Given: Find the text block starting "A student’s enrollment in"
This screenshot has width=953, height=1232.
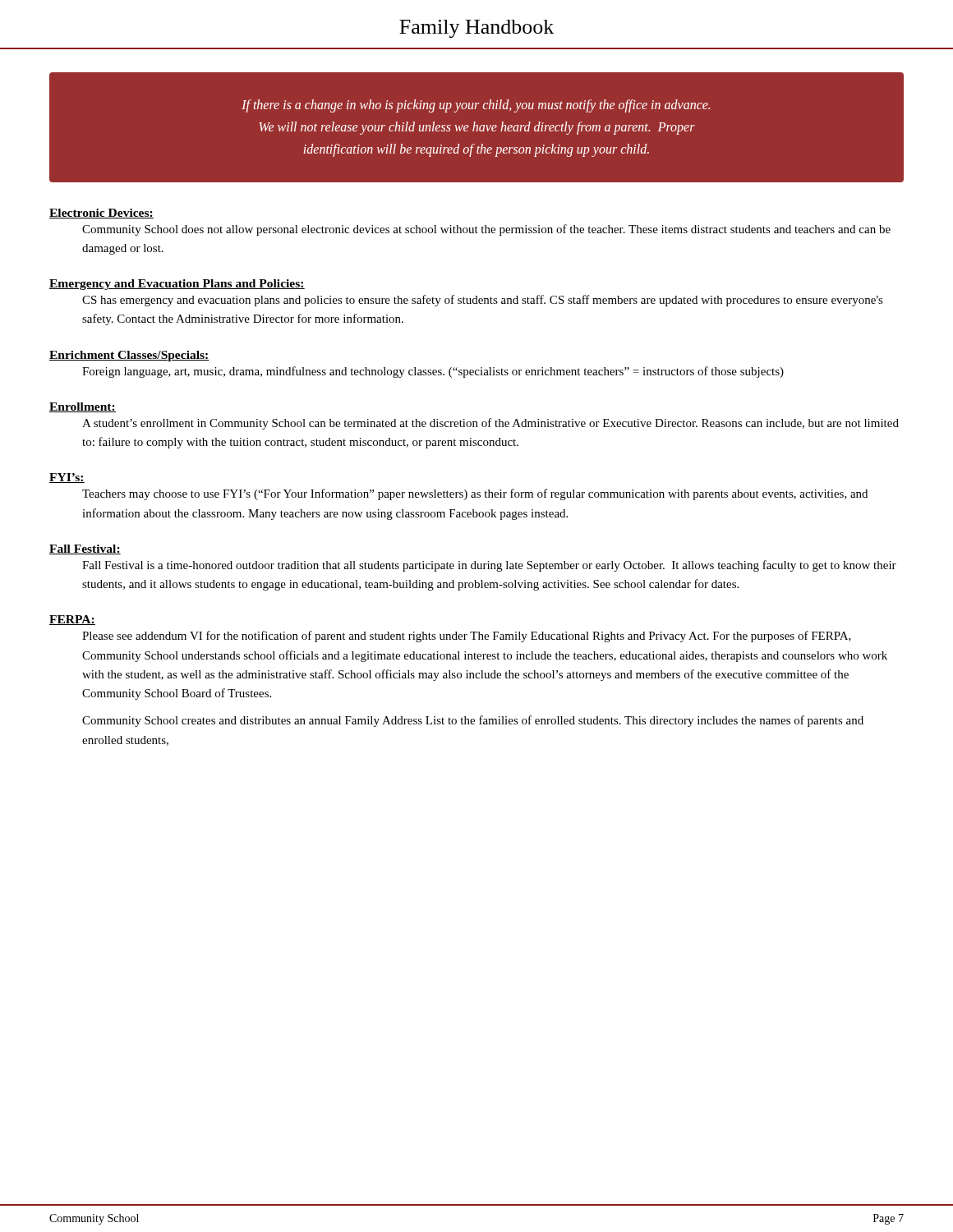Looking at the screenshot, I should (x=493, y=433).
